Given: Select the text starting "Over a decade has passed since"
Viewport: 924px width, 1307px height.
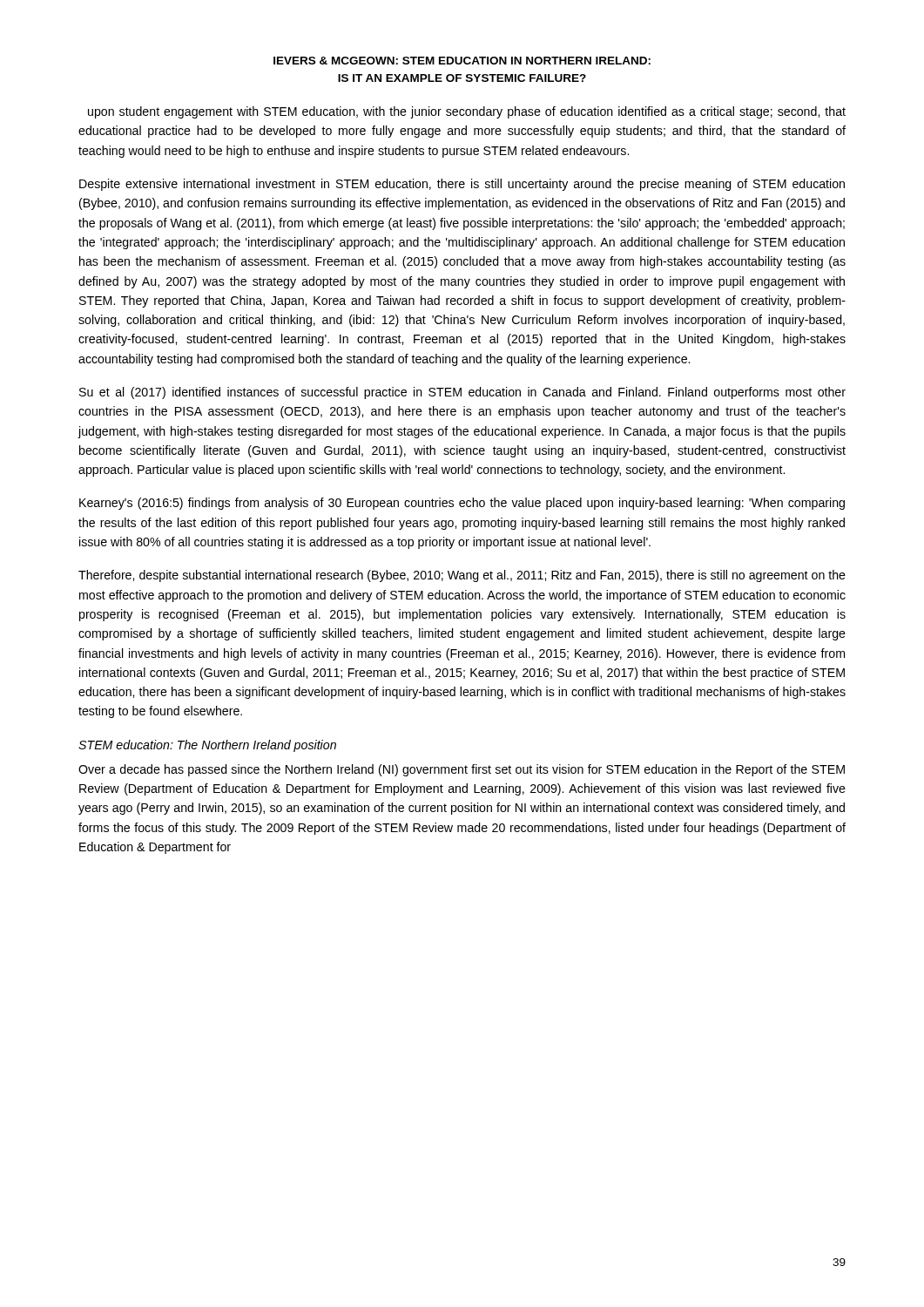Looking at the screenshot, I should (462, 808).
